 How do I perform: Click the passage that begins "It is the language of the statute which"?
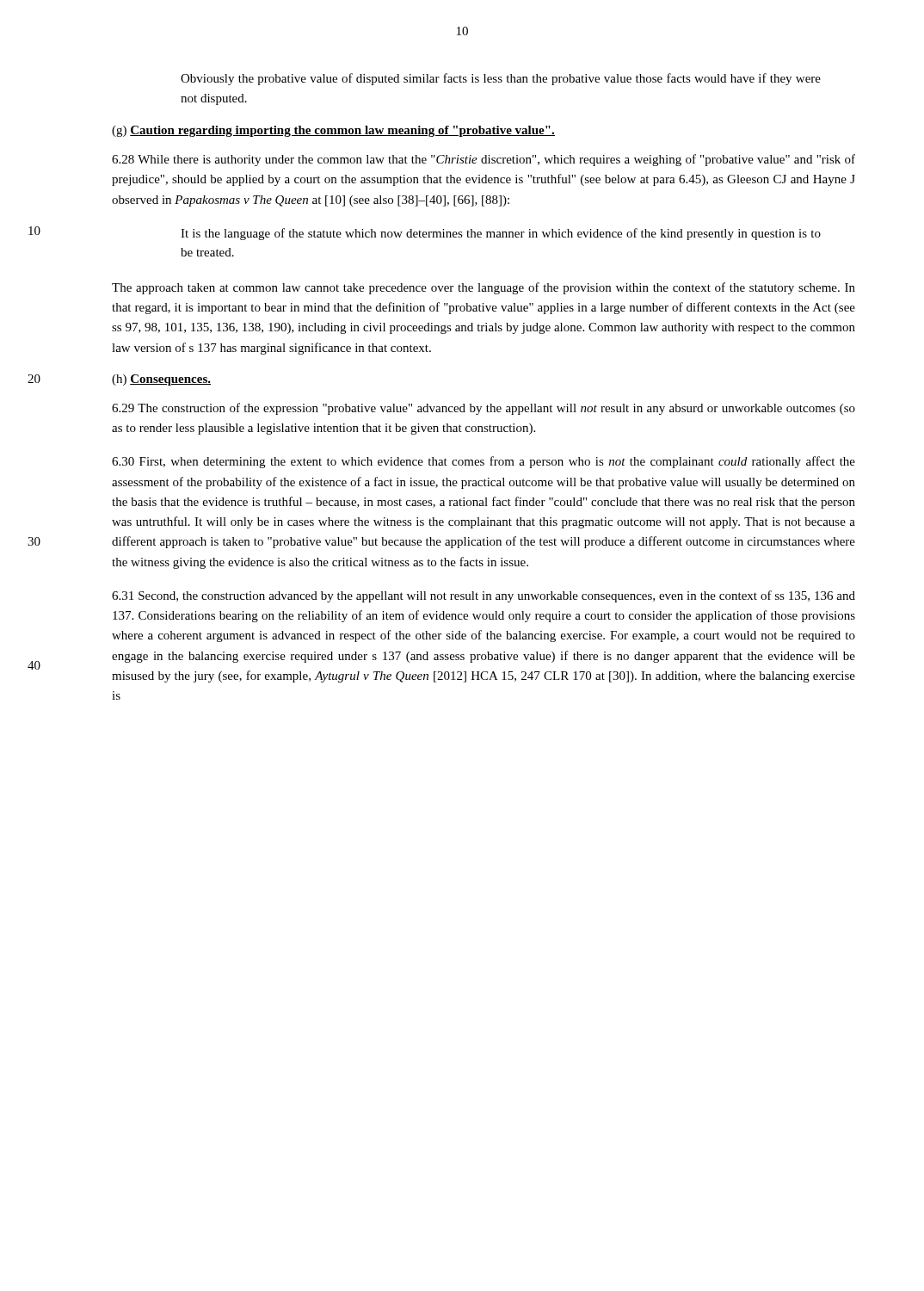[501, 243]
